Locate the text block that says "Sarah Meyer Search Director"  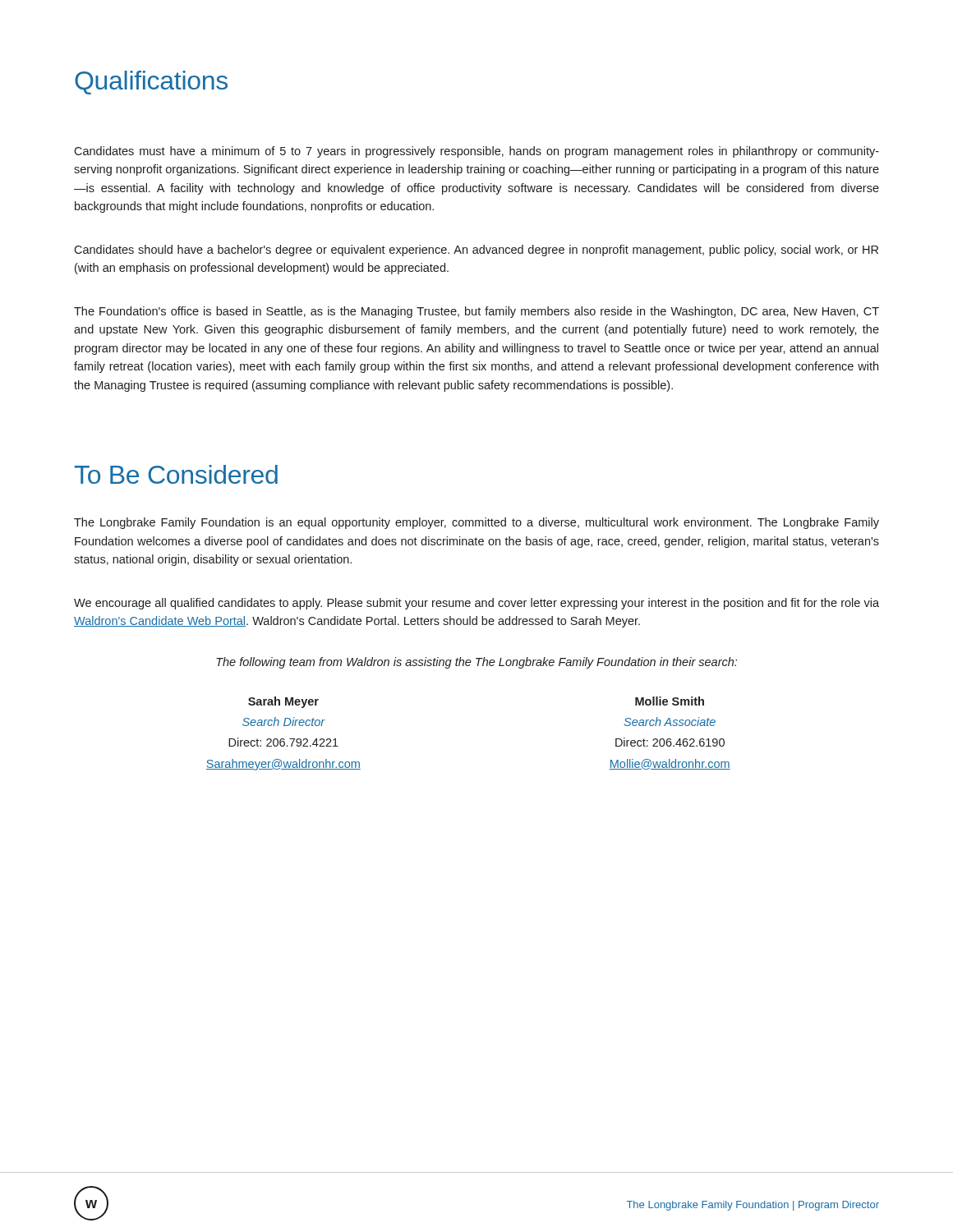click(283, 733)
